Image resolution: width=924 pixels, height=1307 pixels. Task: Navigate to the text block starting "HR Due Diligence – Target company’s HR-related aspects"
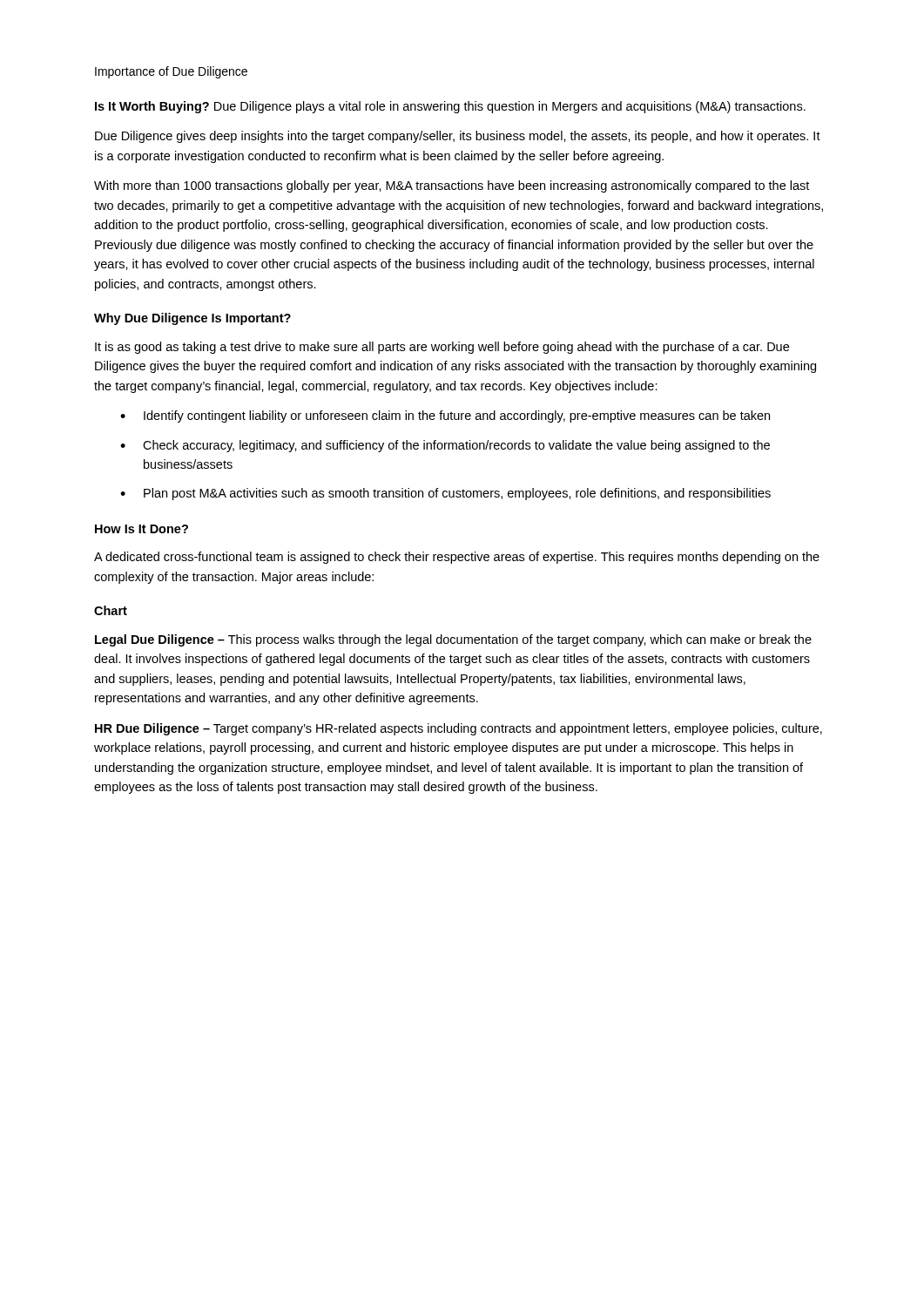[458, 758]
